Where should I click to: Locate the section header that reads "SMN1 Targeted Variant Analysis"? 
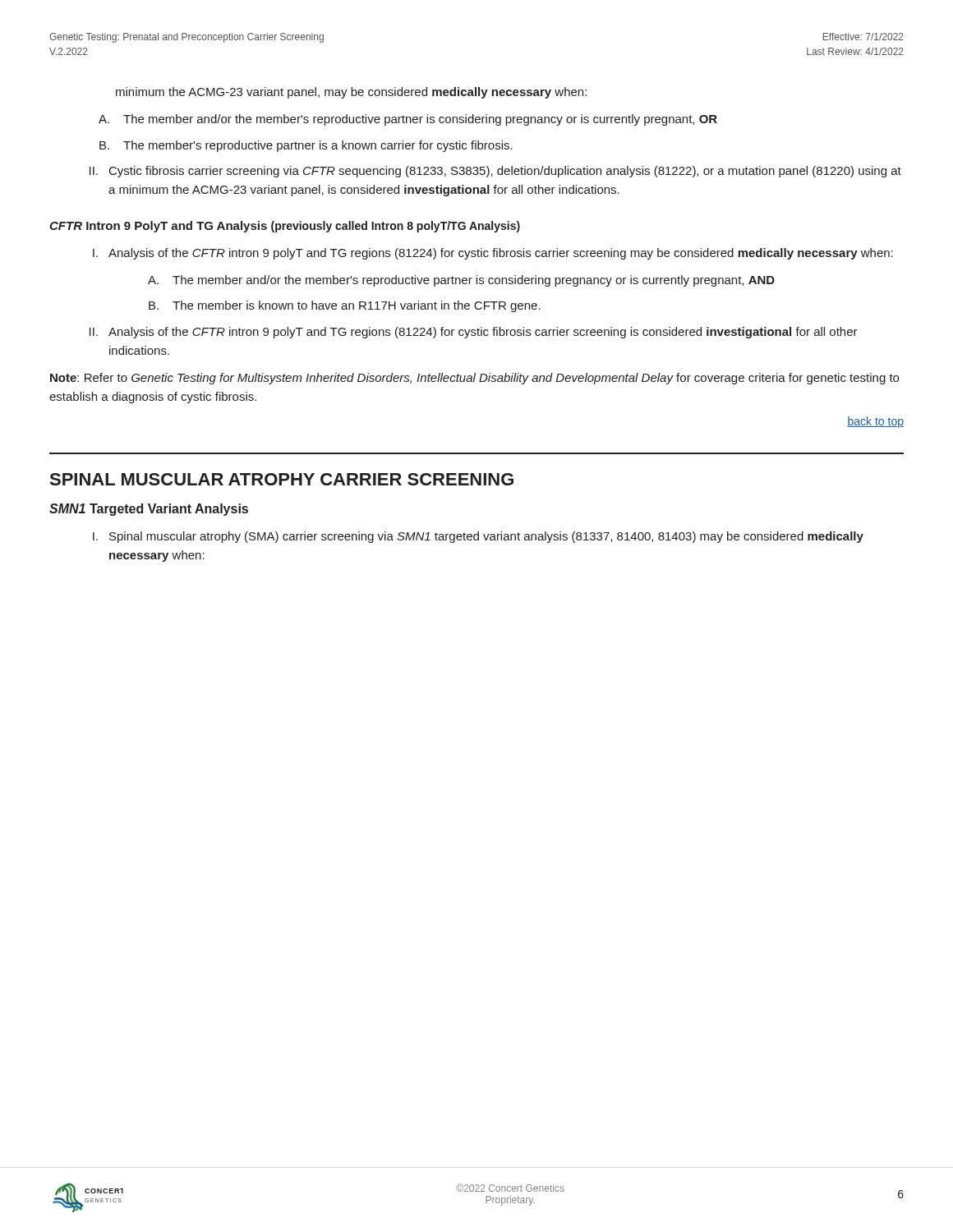click(149, 509)
